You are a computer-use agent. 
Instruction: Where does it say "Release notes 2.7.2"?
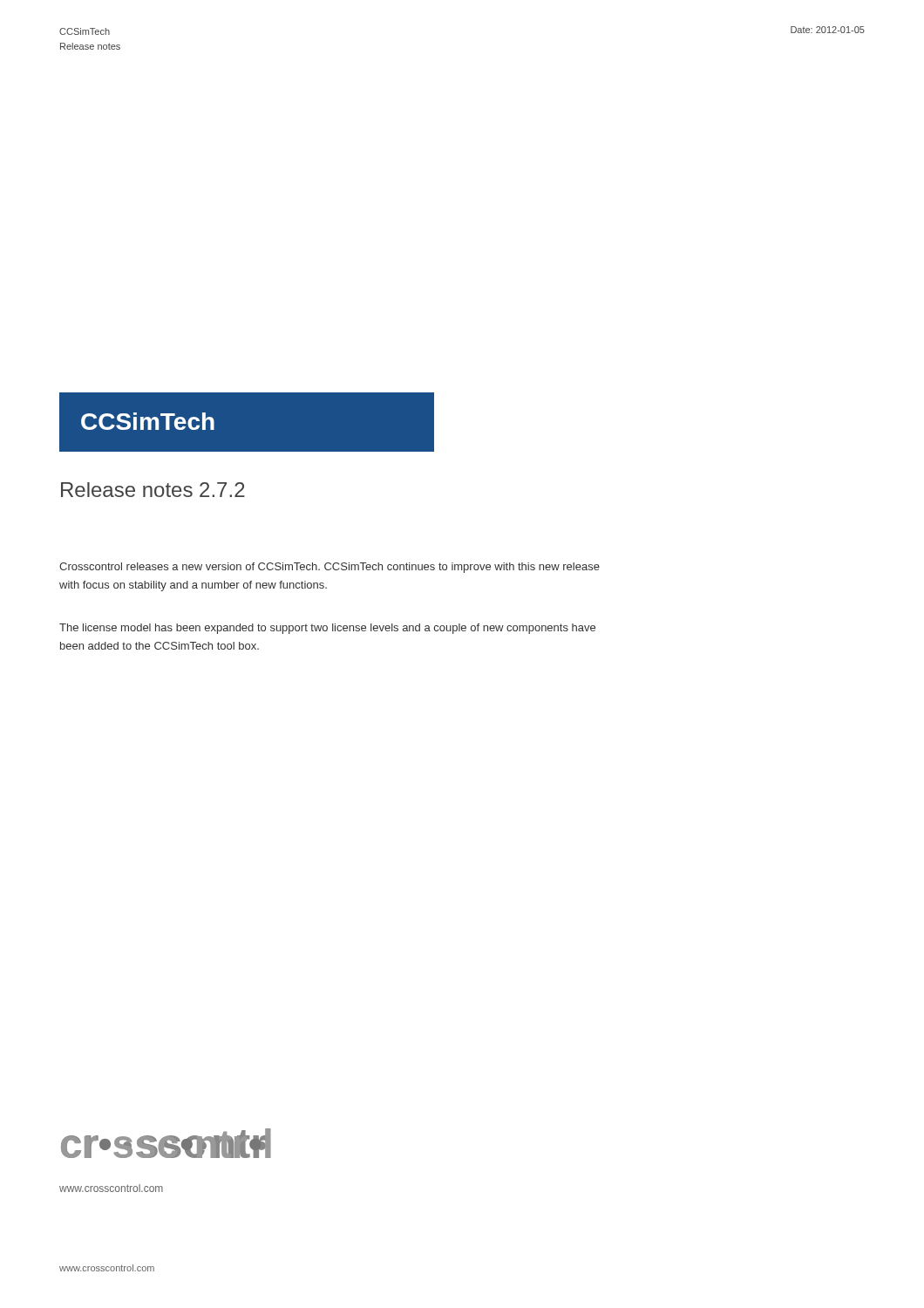[152, 490]
